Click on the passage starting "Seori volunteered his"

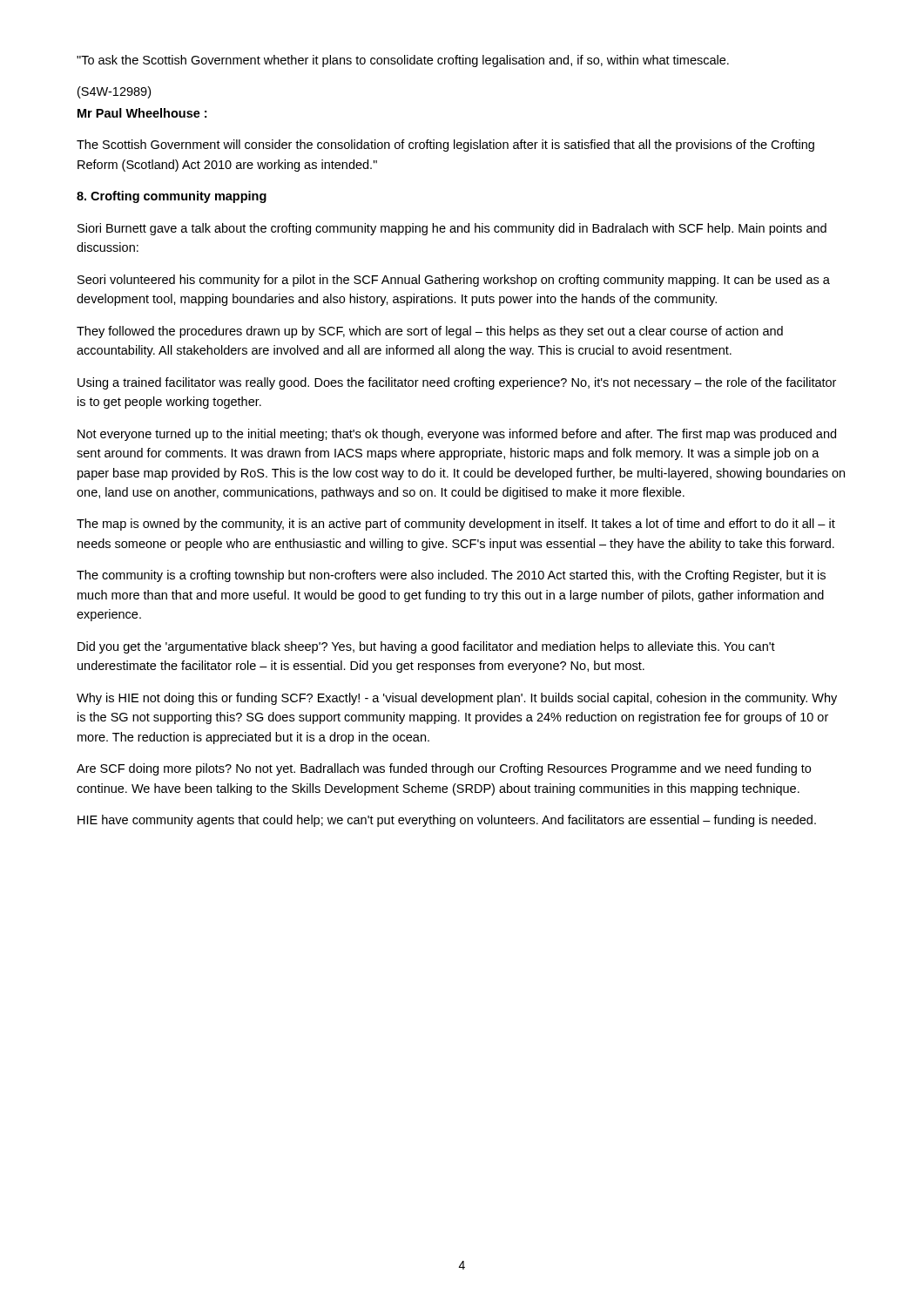coord(453,289)
